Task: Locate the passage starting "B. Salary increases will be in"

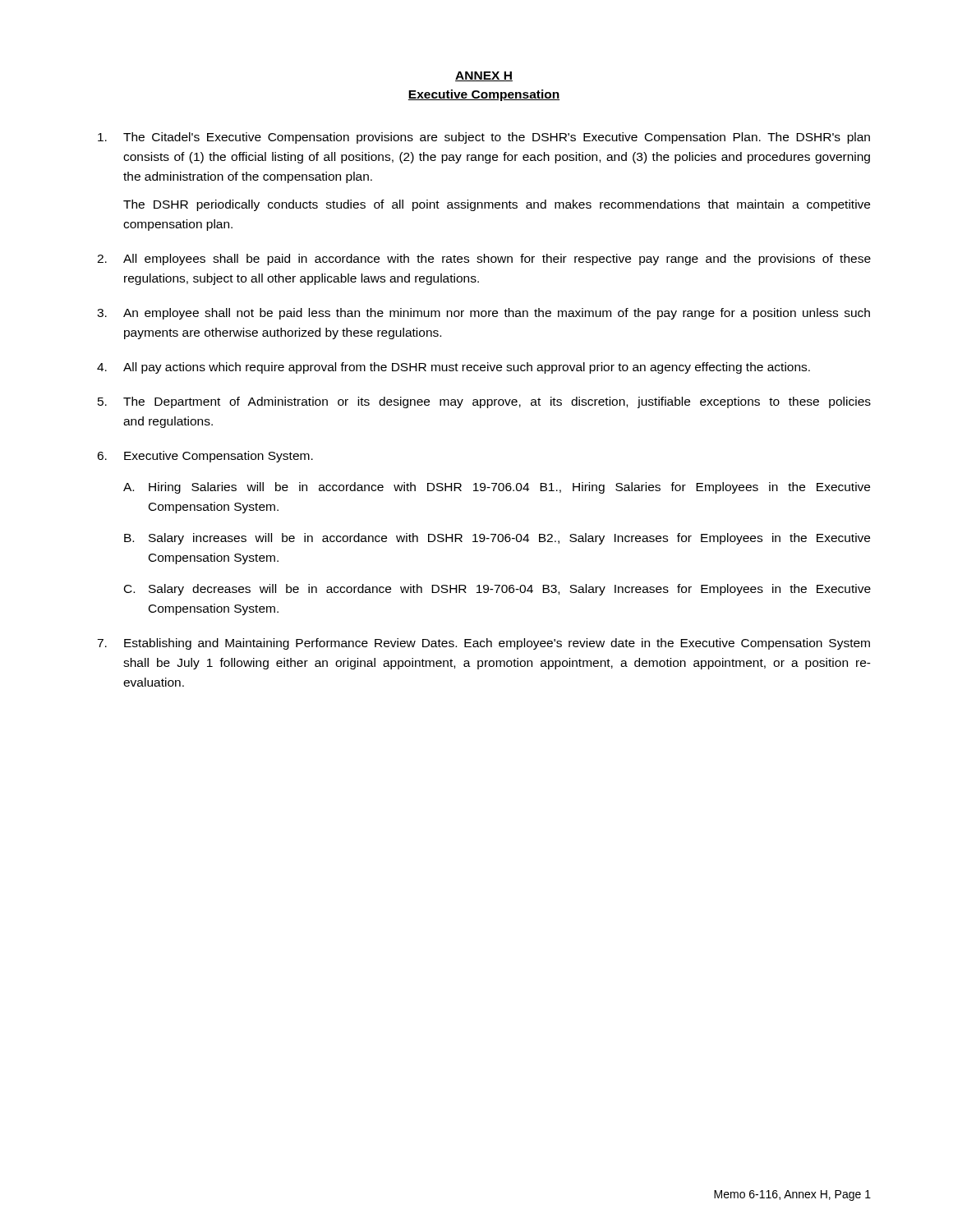Action: pyautogui.click(x=497, y=548)
